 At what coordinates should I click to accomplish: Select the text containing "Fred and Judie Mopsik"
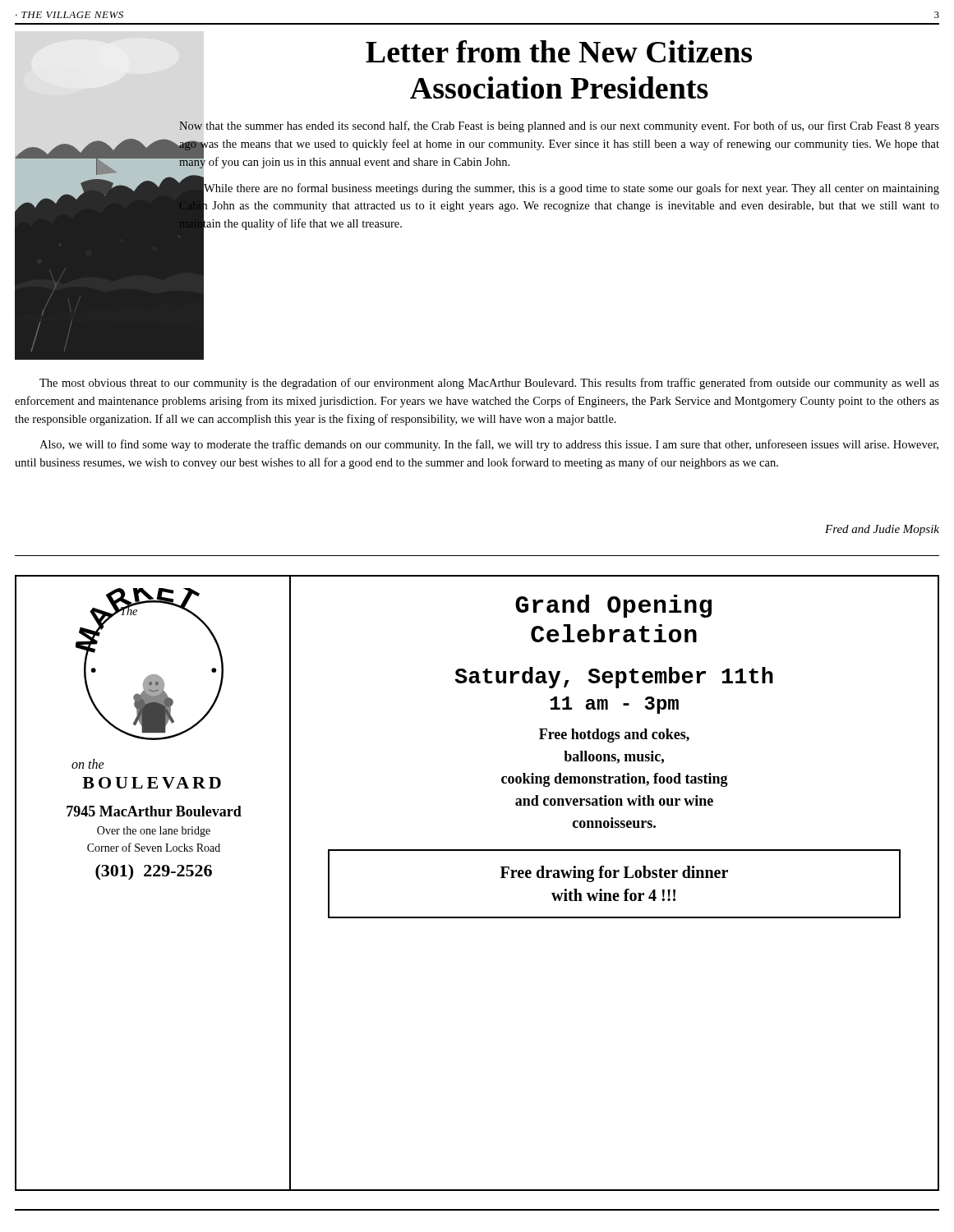(x=882, y=529)
